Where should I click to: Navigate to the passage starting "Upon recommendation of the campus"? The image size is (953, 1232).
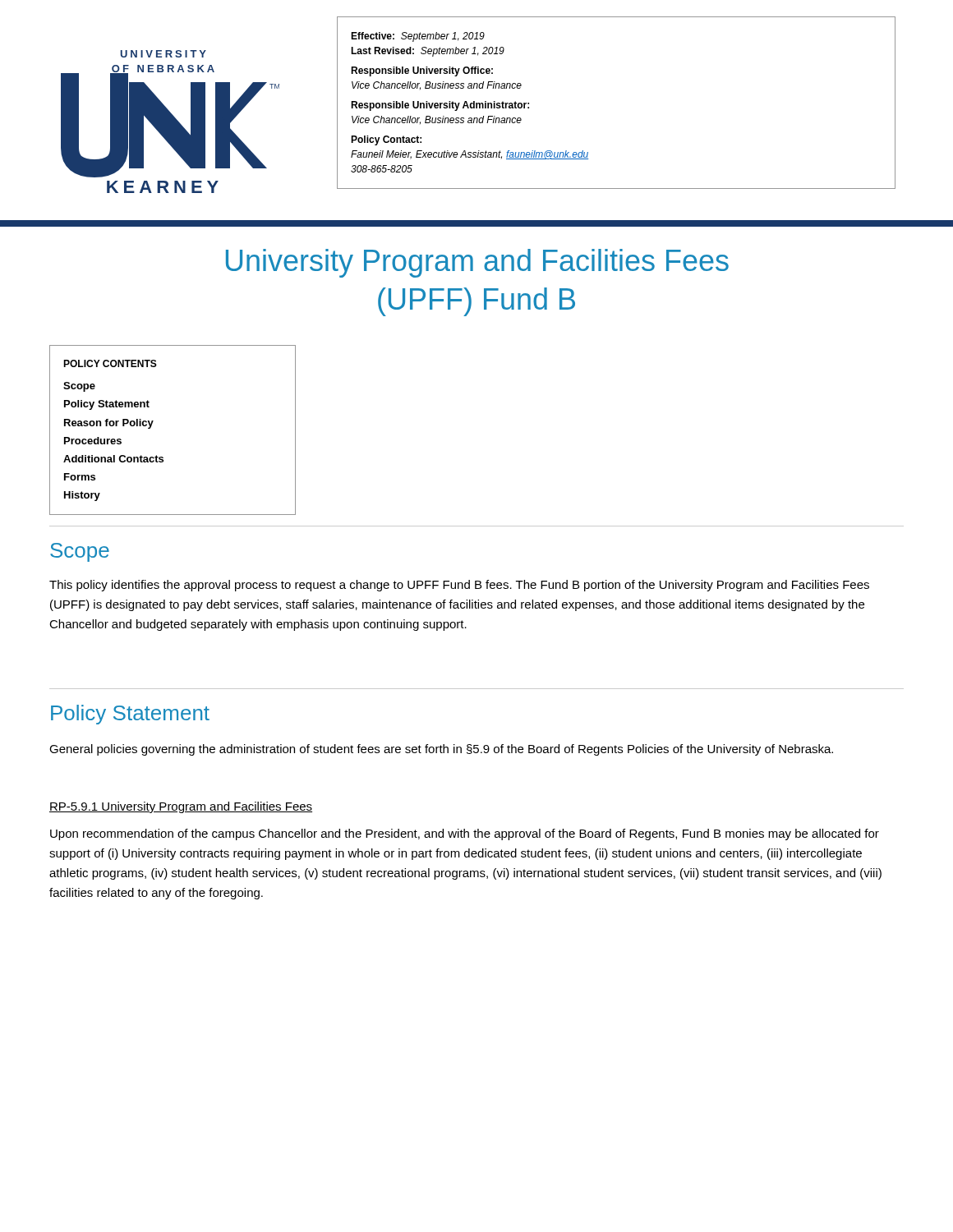(x=466, y=863)
